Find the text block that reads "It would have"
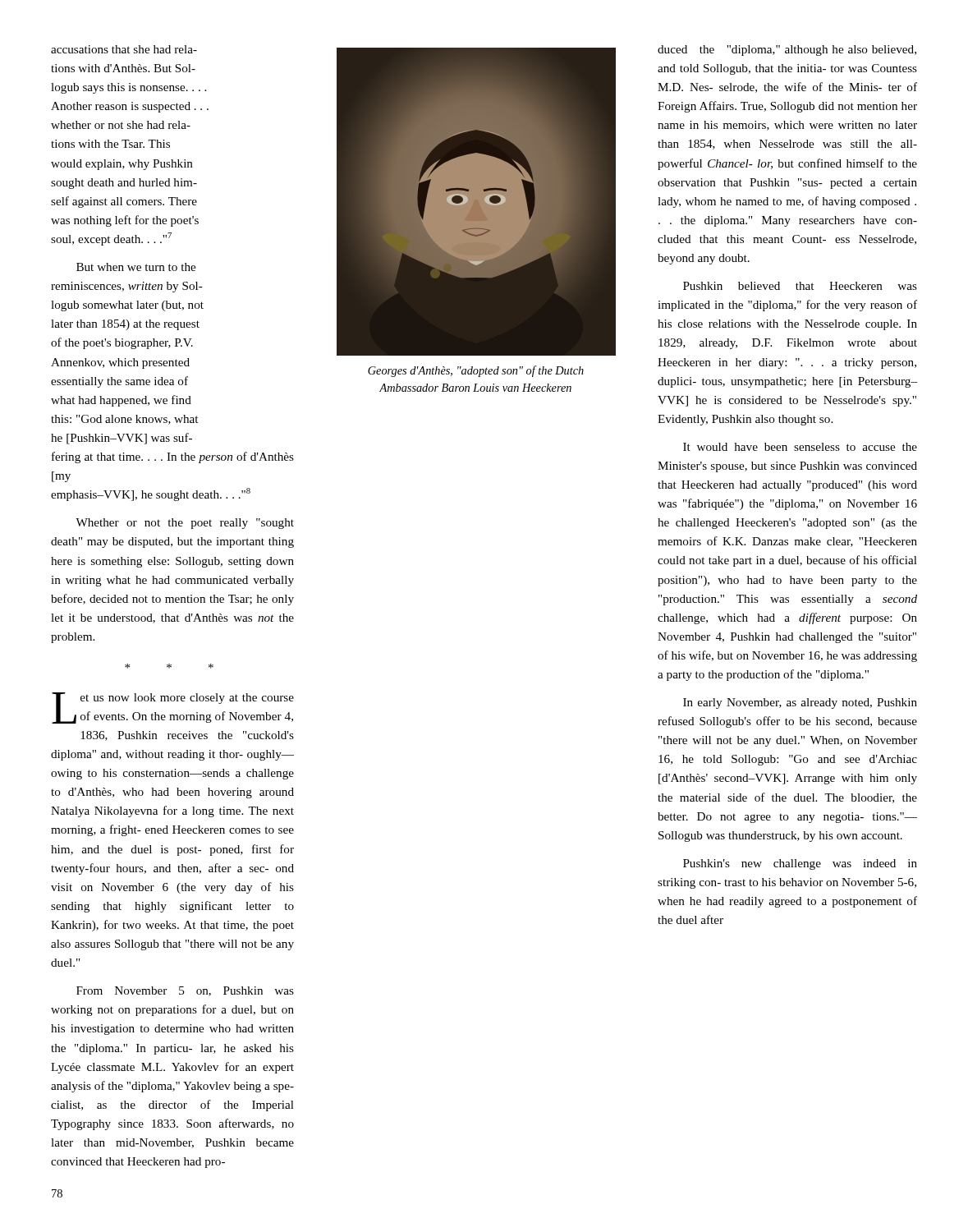 tap(787, 560)
